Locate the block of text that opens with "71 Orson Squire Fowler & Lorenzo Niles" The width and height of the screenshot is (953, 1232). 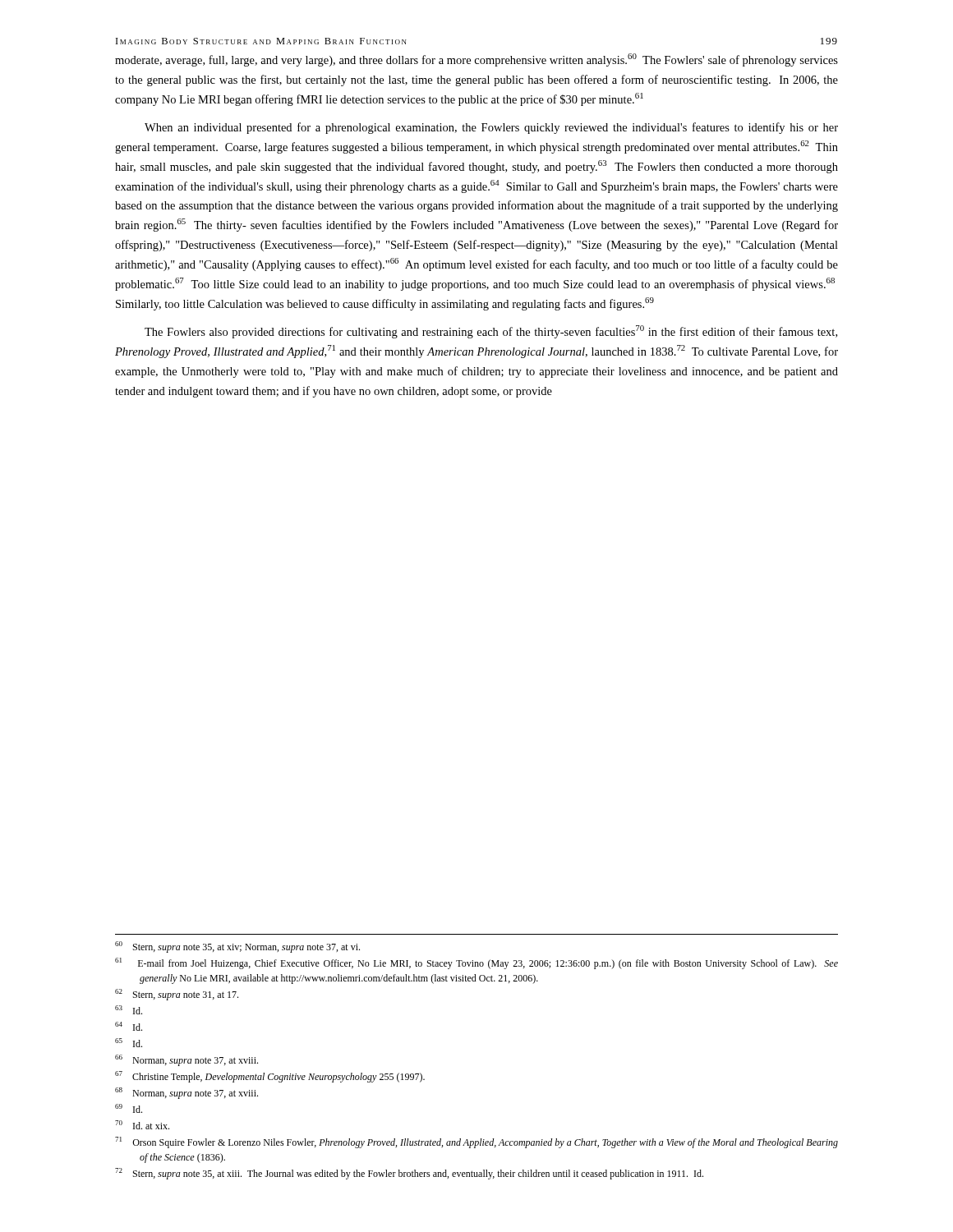[x=476, y=1150]
